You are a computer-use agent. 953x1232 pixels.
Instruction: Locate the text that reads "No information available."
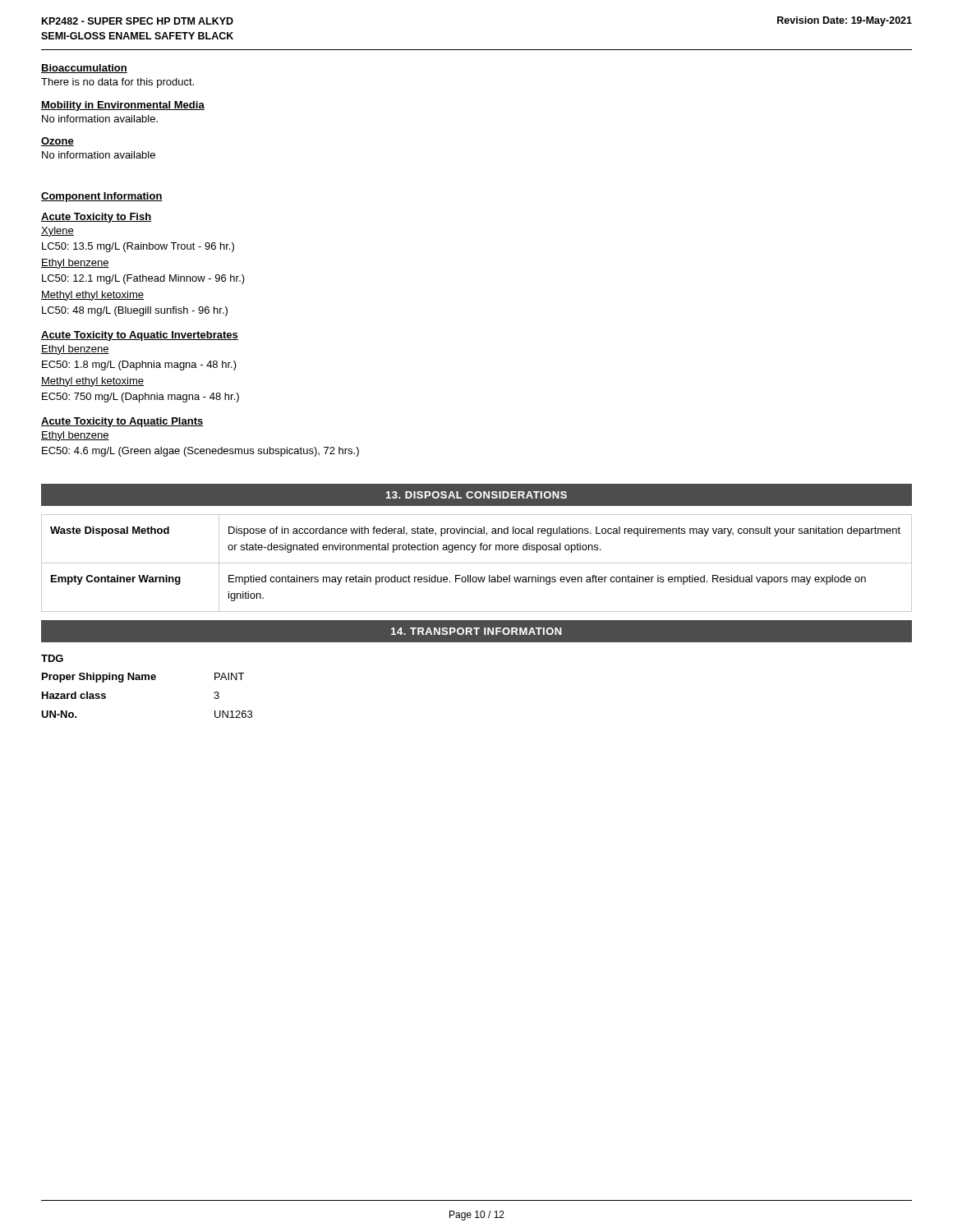(x=100, y=118)
